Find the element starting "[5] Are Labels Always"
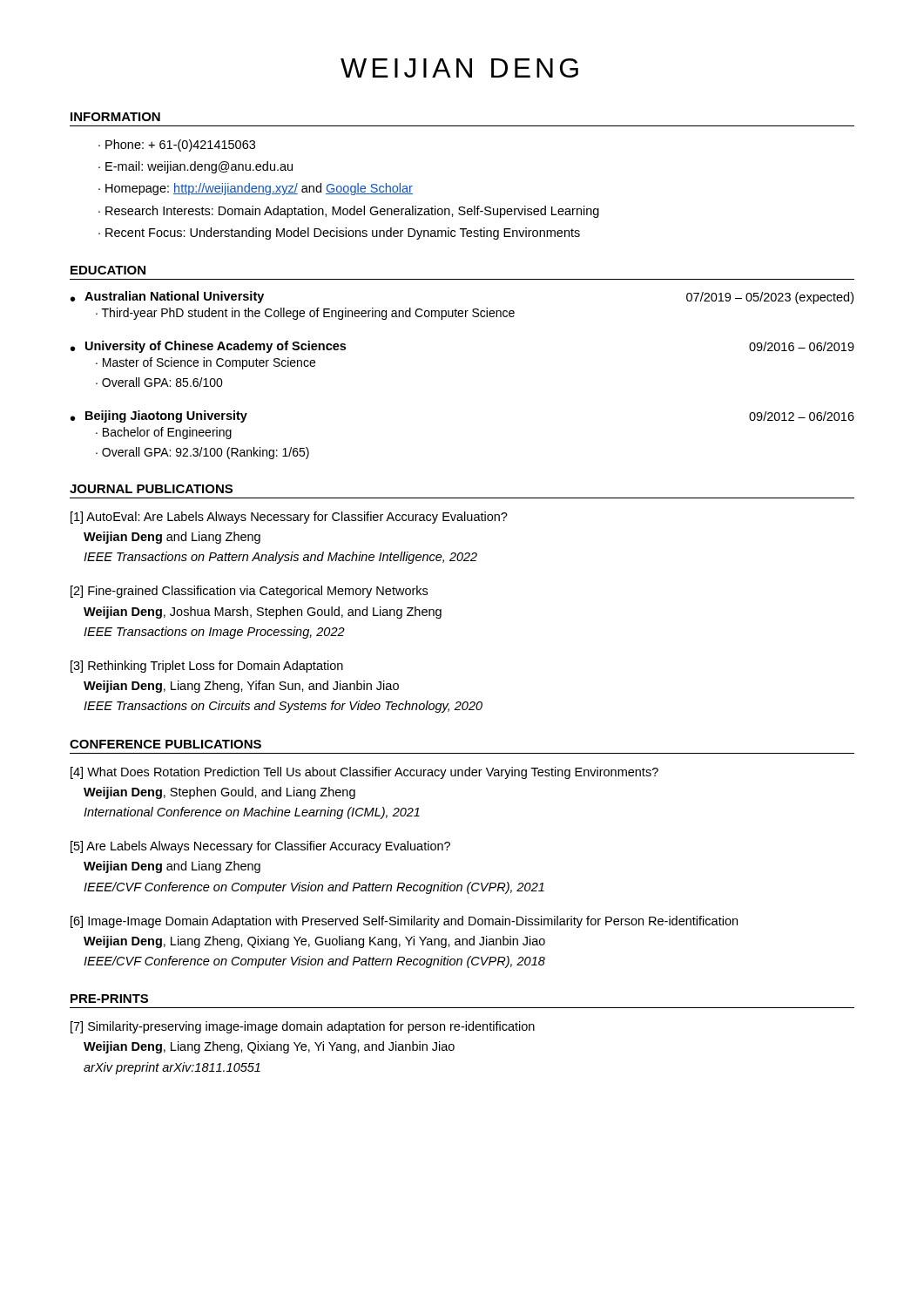Image resolution: width=924 pixels, height=1307 pixels. 260,847
